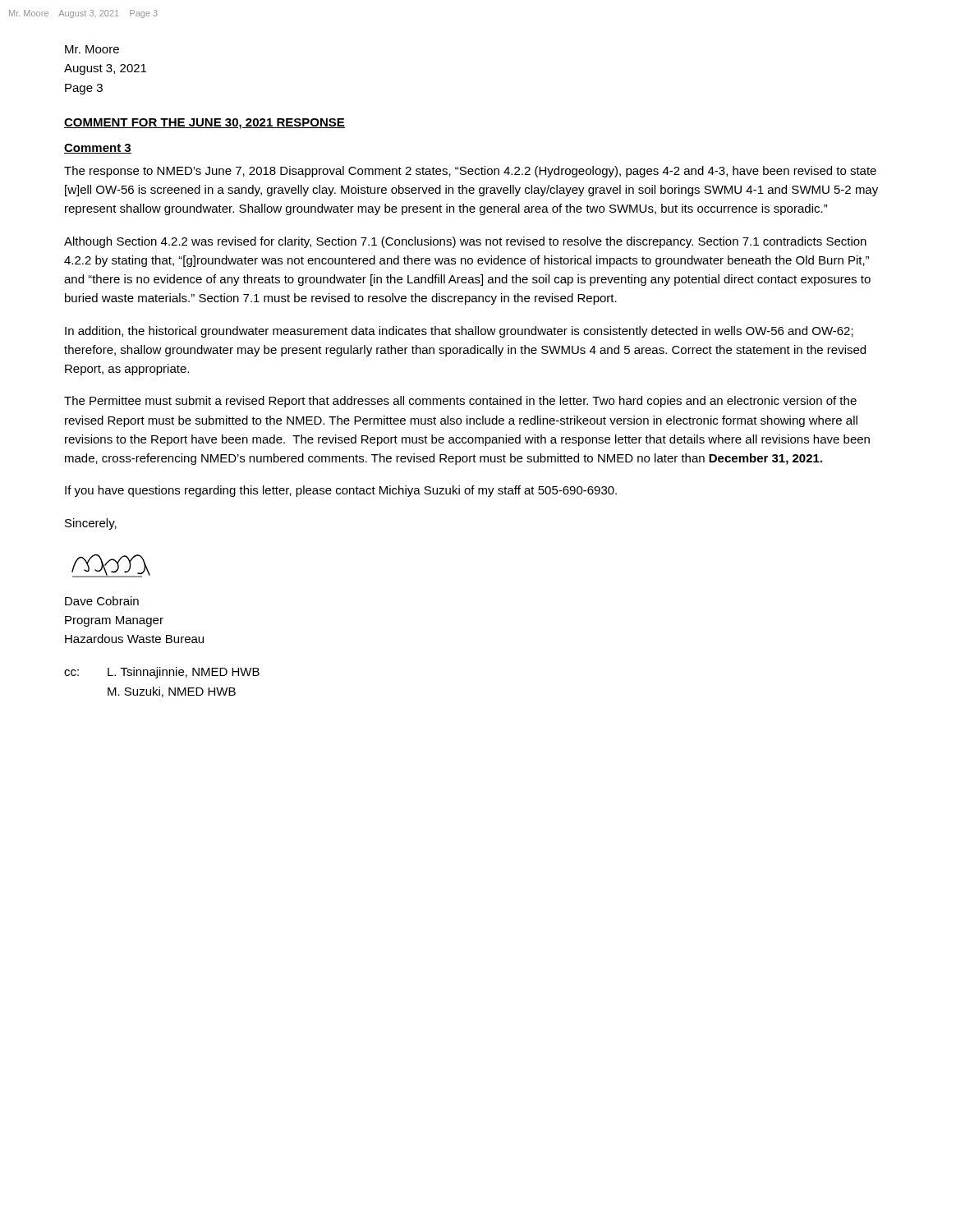Locate the block of text that opens with "The response to NMED’s"
Image resolution: width=956 pixels, height=1232 pixels.
tap(471, 189)
